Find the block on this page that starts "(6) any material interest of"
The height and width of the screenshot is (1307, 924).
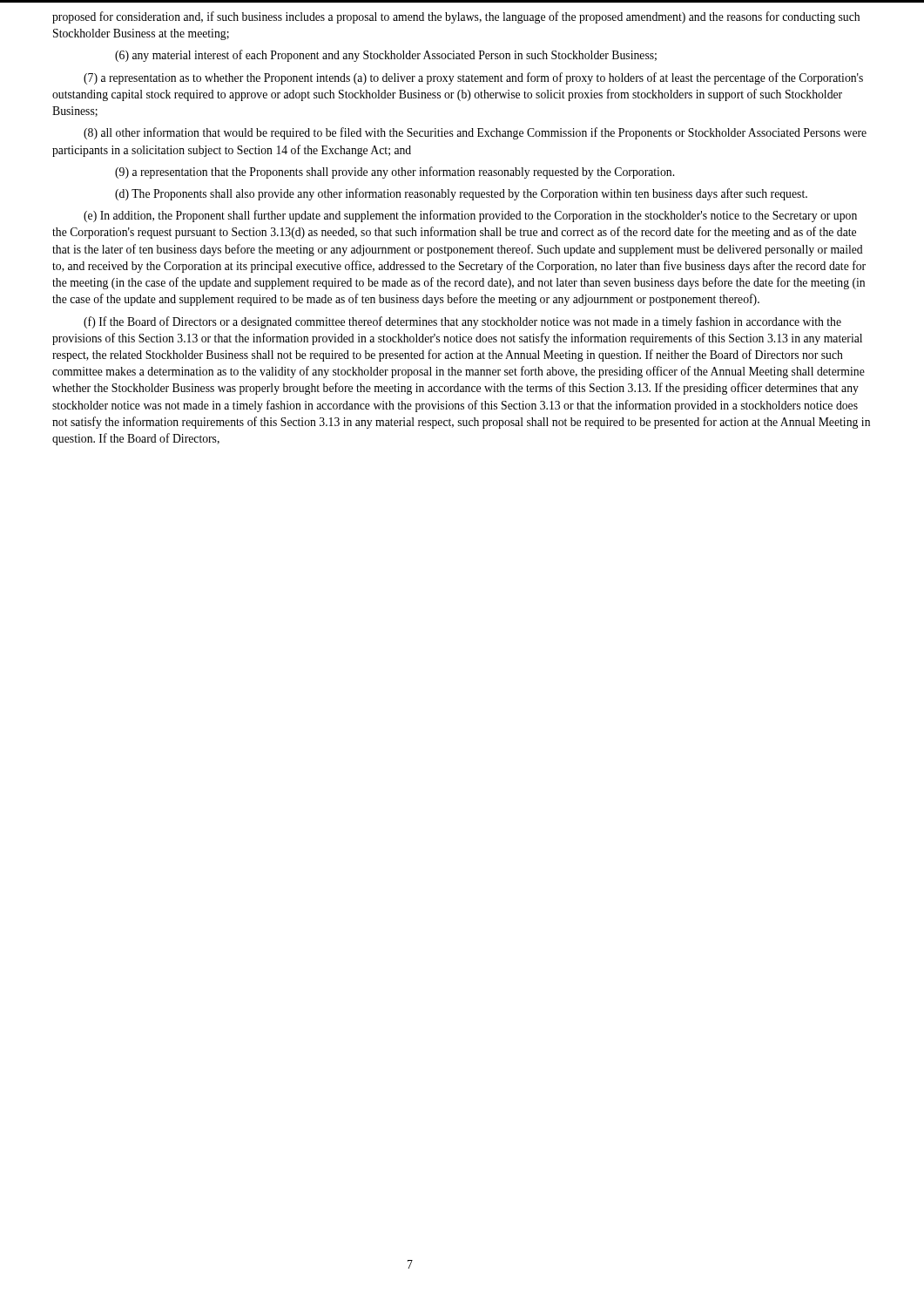(x=386, y=56)
